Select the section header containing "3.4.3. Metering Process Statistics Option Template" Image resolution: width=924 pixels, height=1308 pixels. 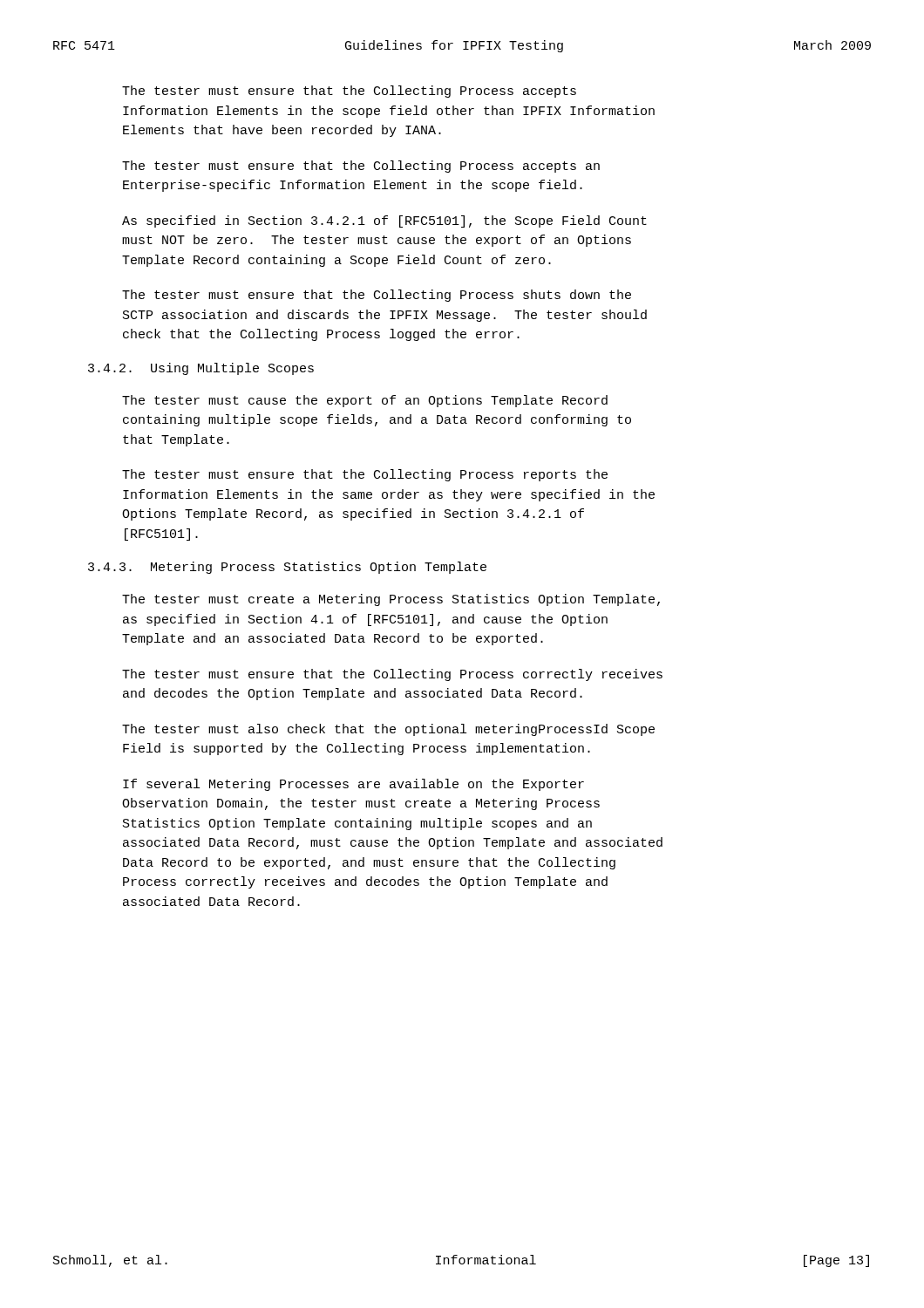(287, 568)
